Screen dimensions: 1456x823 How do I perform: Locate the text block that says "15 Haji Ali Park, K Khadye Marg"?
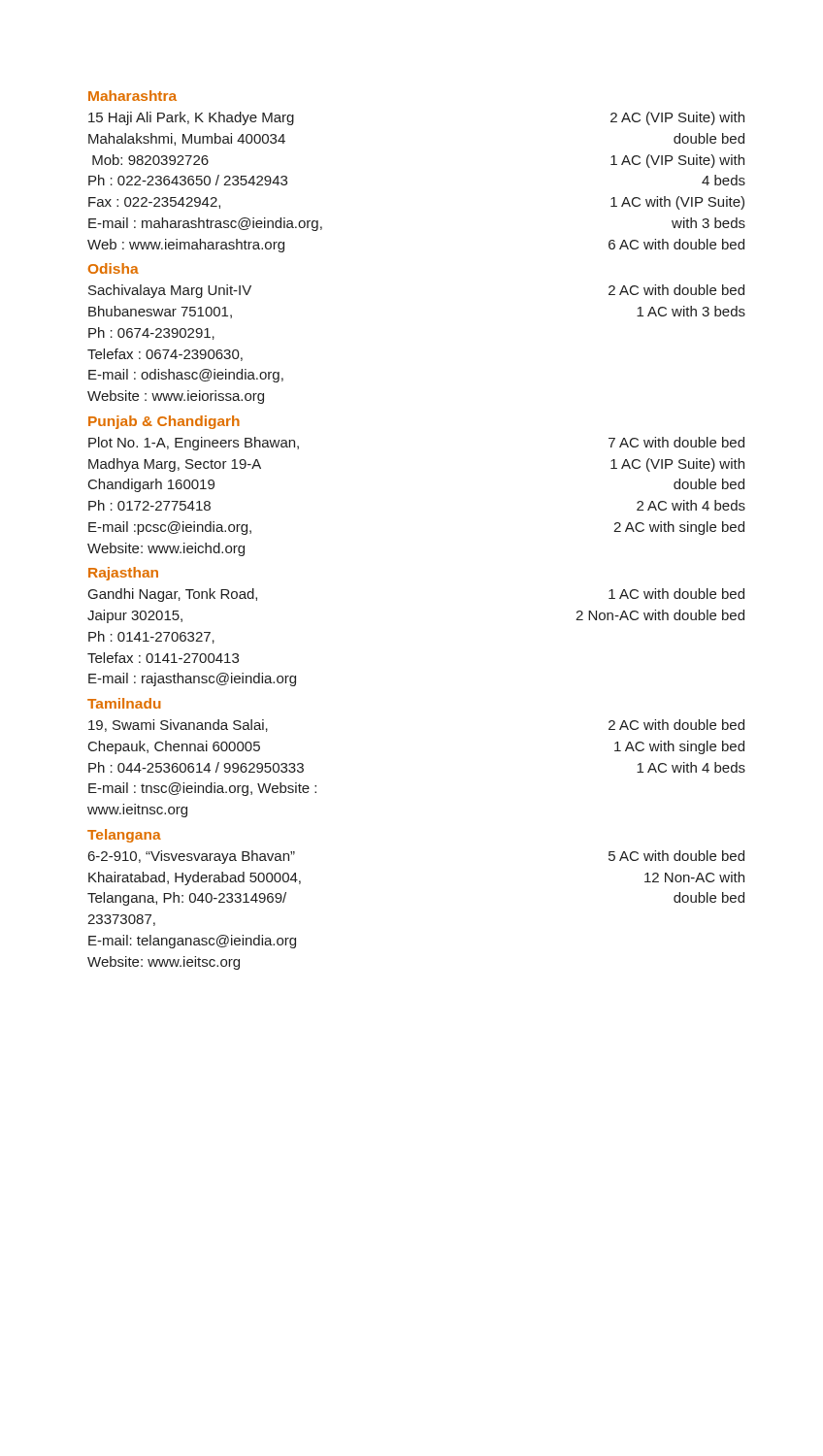pyautogui.click(x=183, y=118)
